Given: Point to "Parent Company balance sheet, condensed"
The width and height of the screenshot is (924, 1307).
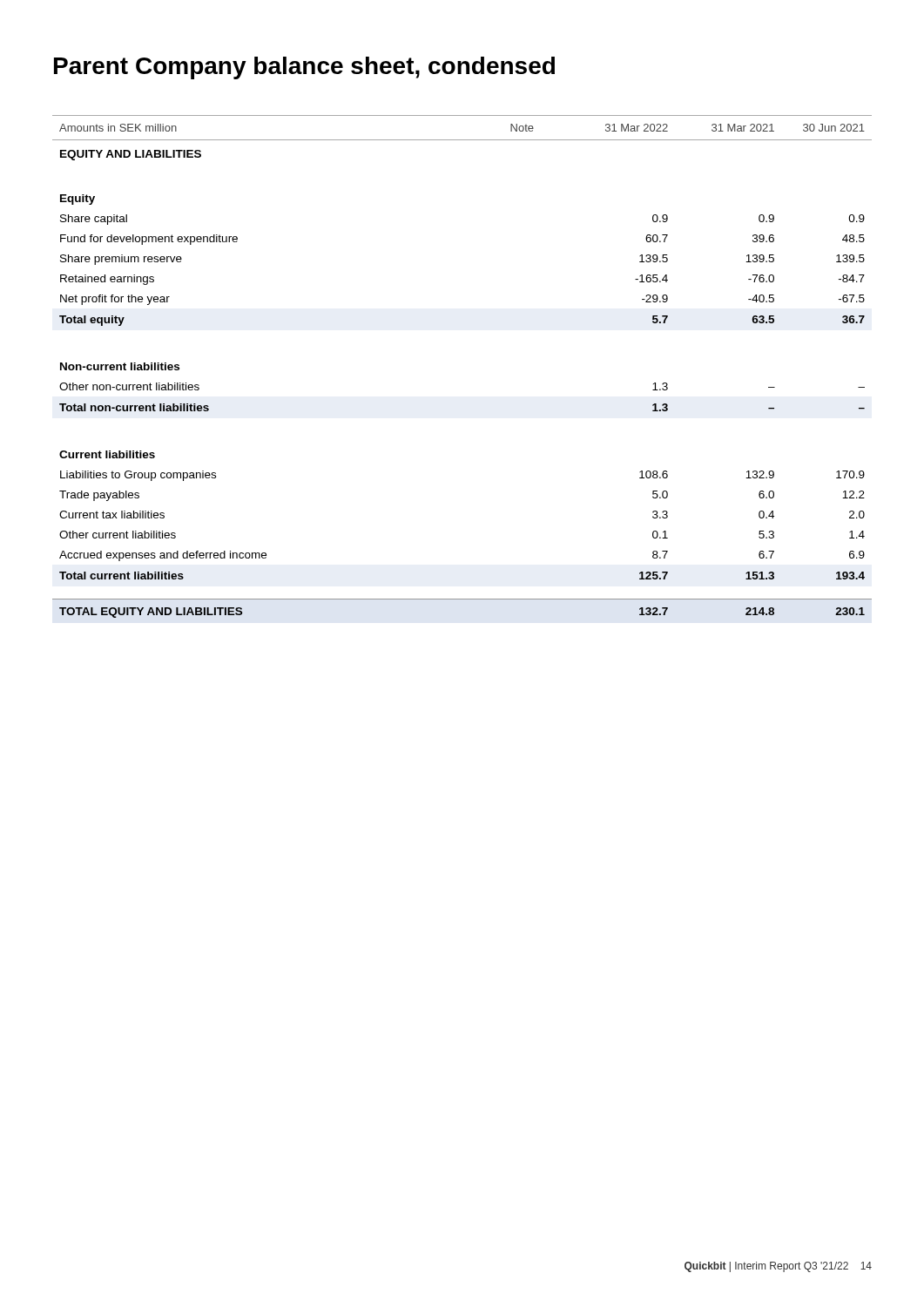Looking at the screenshot, I should (x=304, y=66).
